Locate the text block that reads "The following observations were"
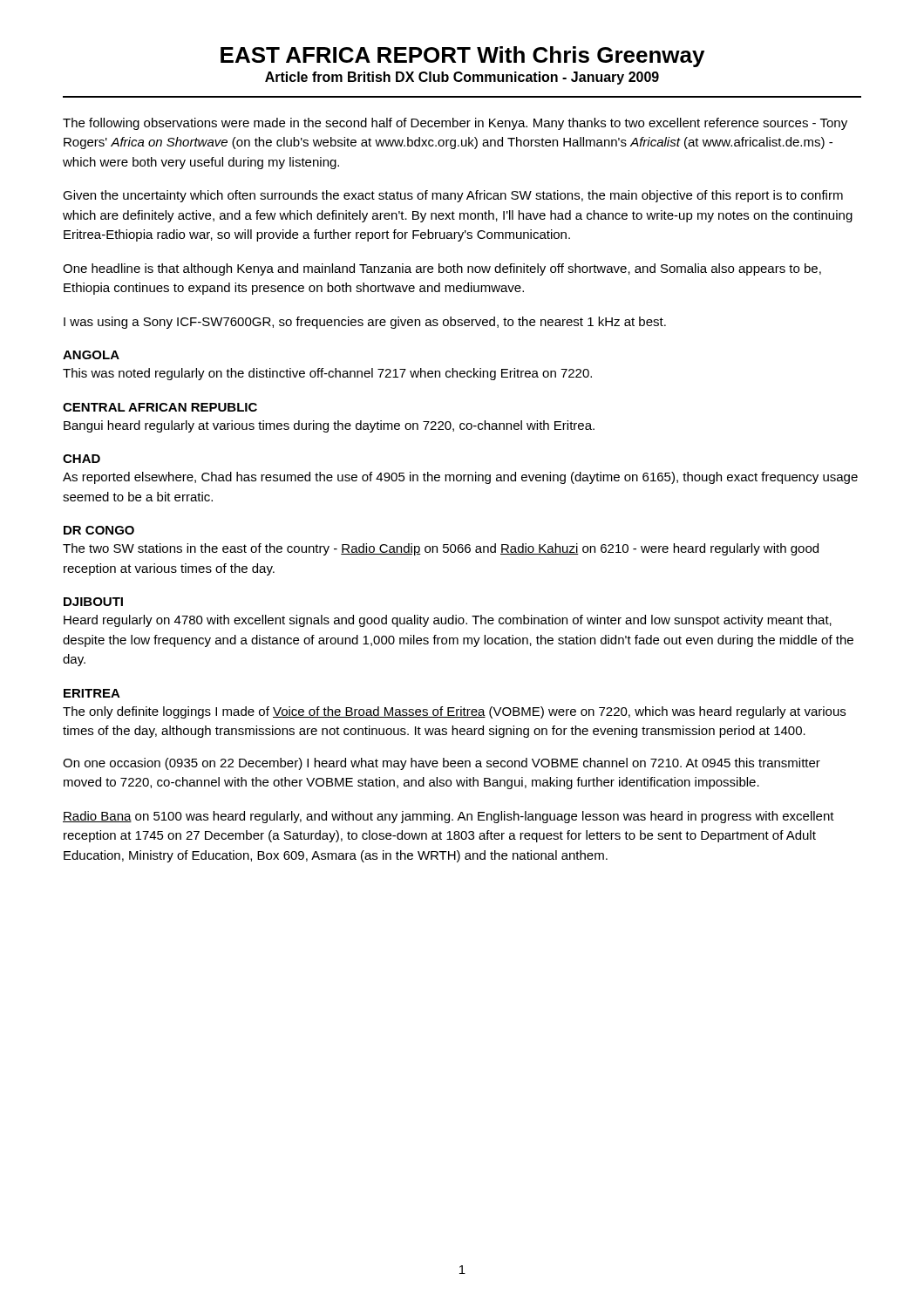 455,142
